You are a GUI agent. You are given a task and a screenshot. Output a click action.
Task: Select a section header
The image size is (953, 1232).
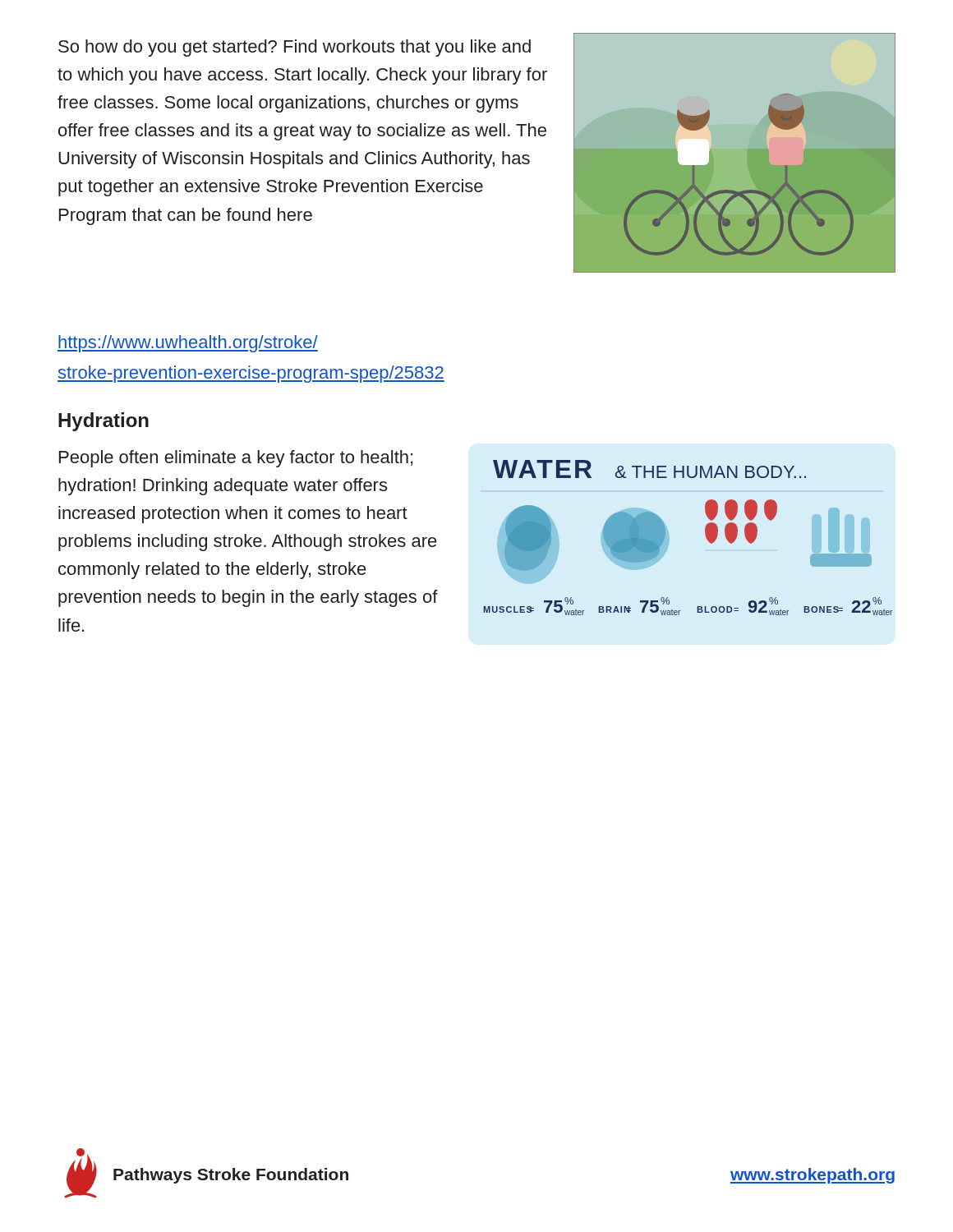103,420
